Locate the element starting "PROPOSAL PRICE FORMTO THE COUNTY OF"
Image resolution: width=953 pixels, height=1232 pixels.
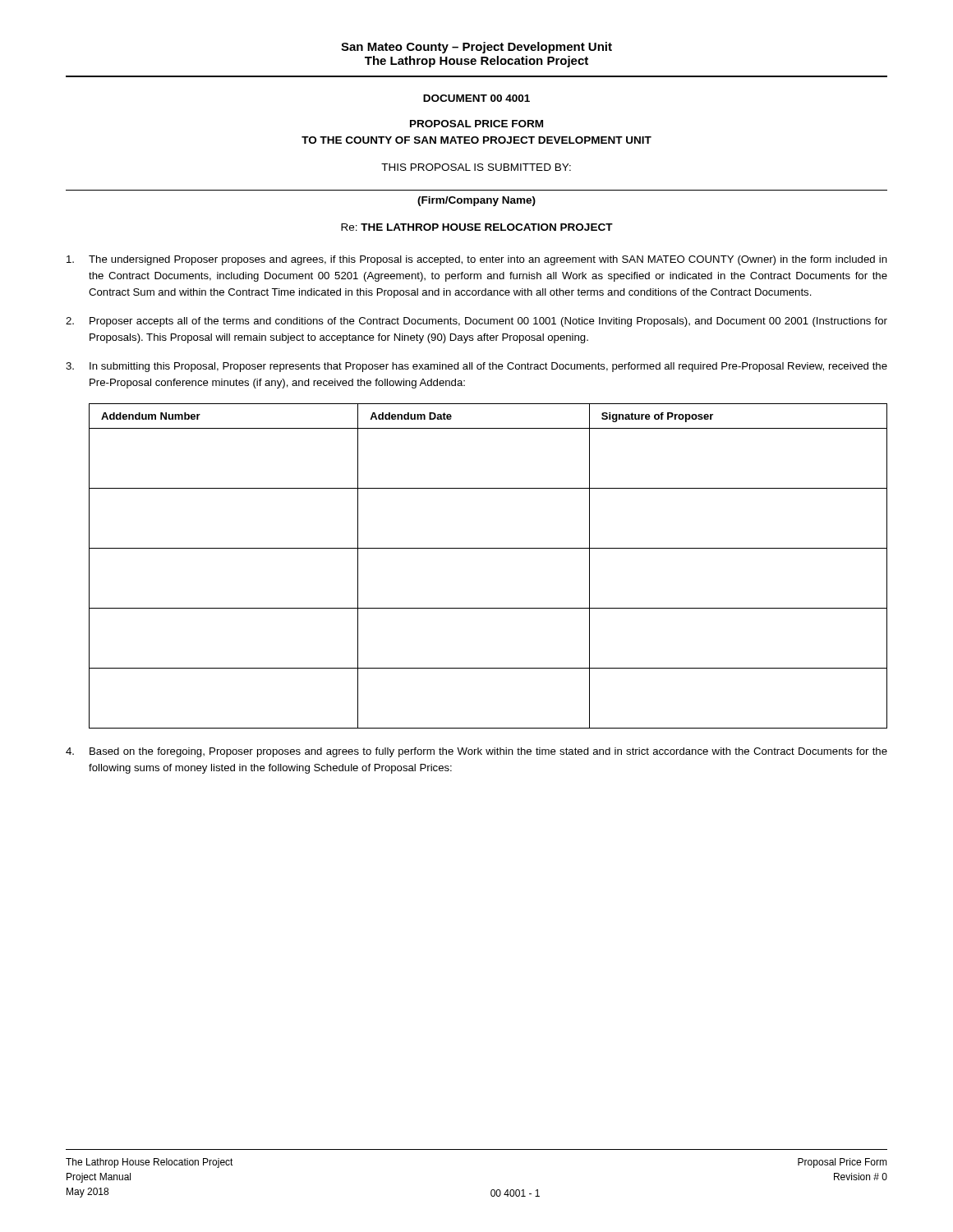click(476, 132)
